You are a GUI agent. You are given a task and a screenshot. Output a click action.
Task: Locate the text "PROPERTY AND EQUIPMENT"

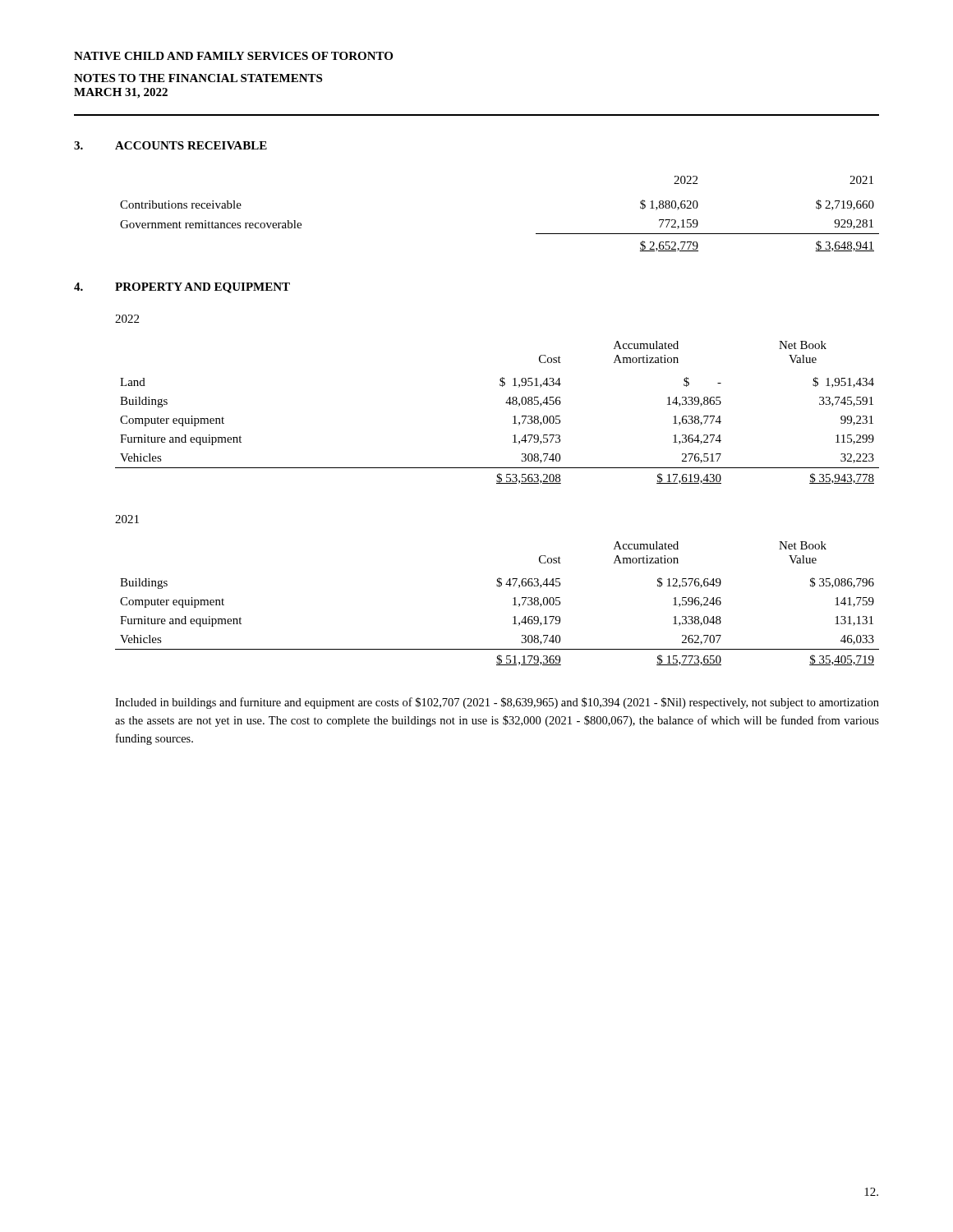point(203,287)
